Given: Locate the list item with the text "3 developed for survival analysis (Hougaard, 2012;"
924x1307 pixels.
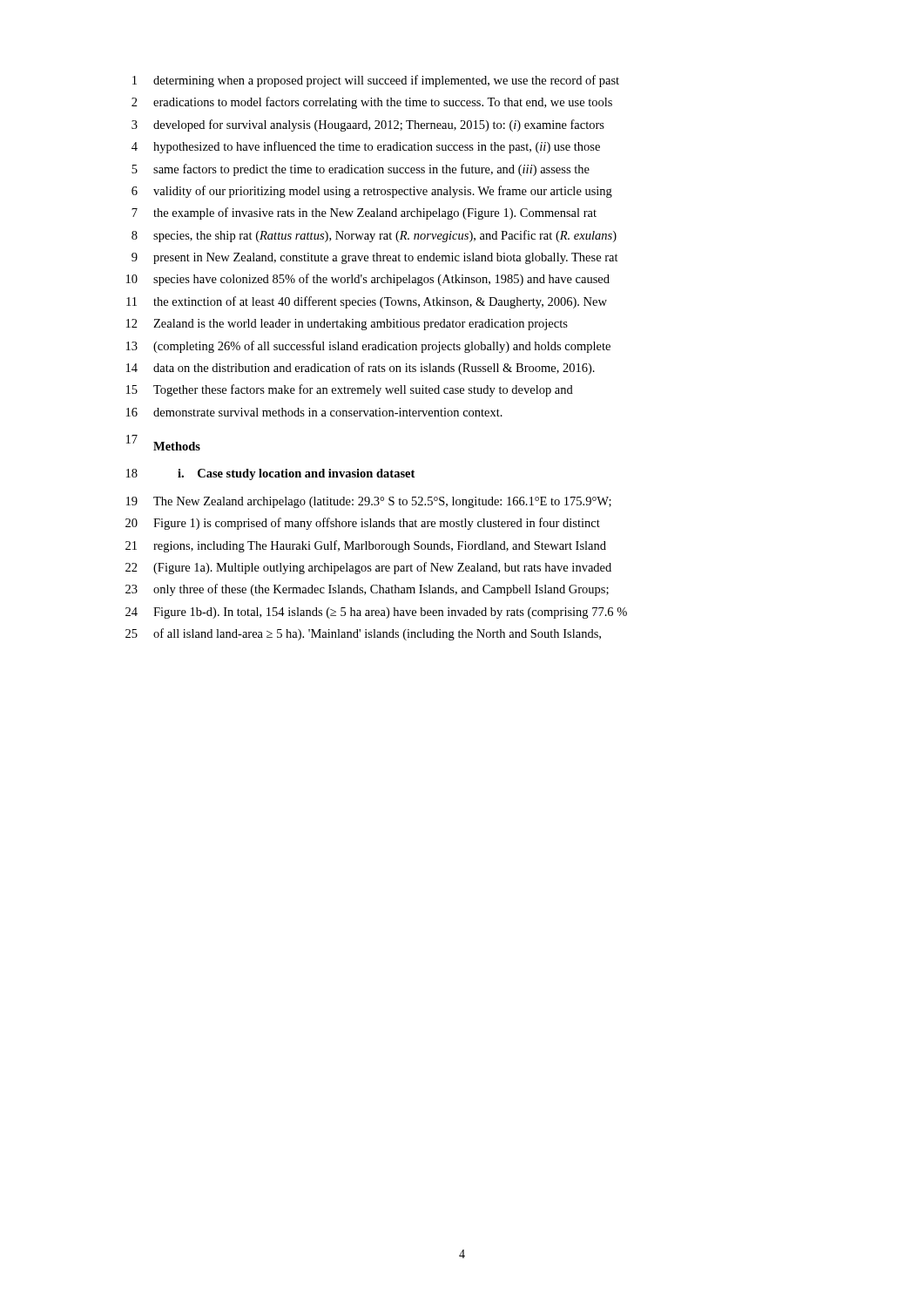Looking at the screenshot, I should tap(462, 125).
